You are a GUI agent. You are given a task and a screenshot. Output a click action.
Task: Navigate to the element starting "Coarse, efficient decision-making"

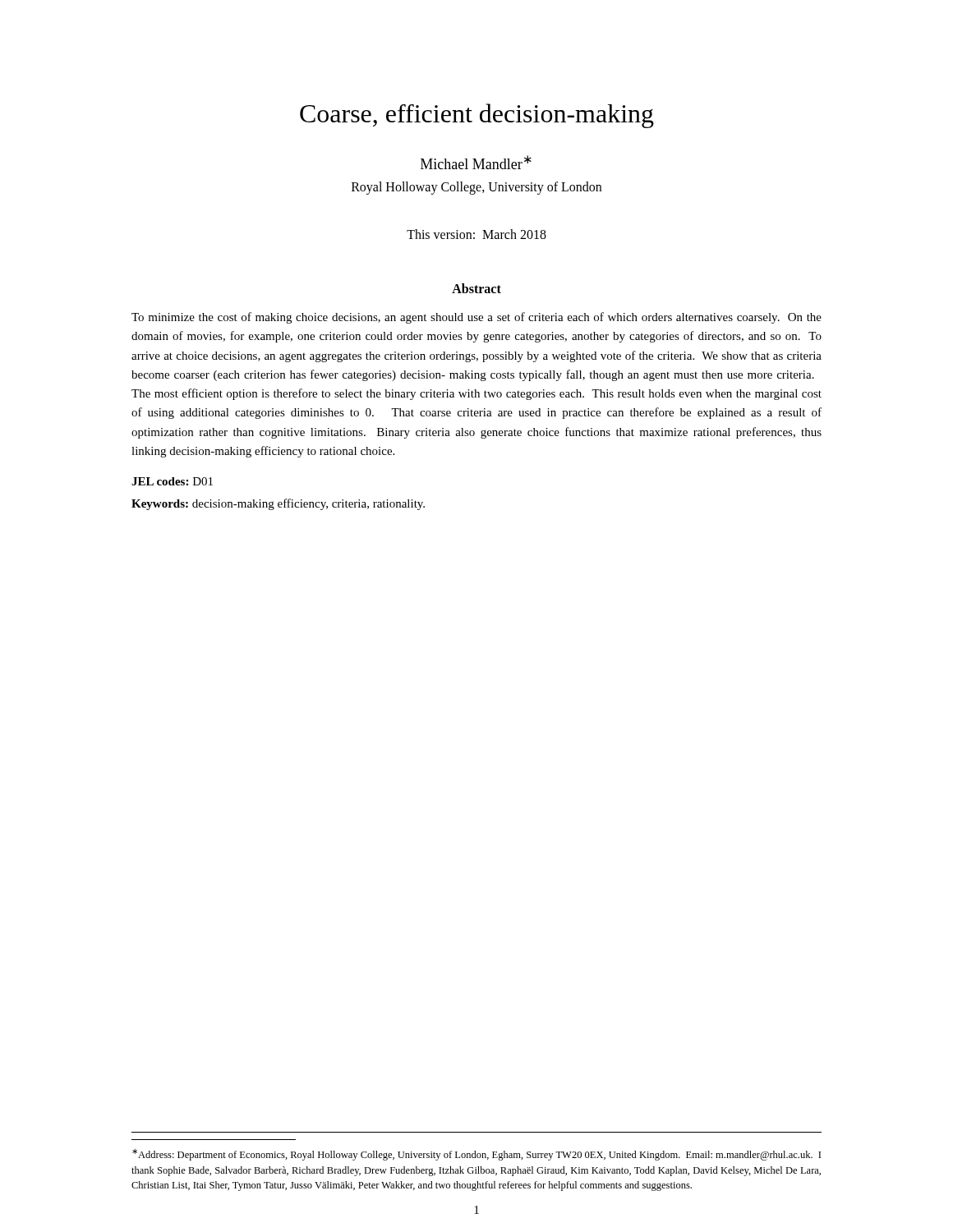[x=476, y=114]
